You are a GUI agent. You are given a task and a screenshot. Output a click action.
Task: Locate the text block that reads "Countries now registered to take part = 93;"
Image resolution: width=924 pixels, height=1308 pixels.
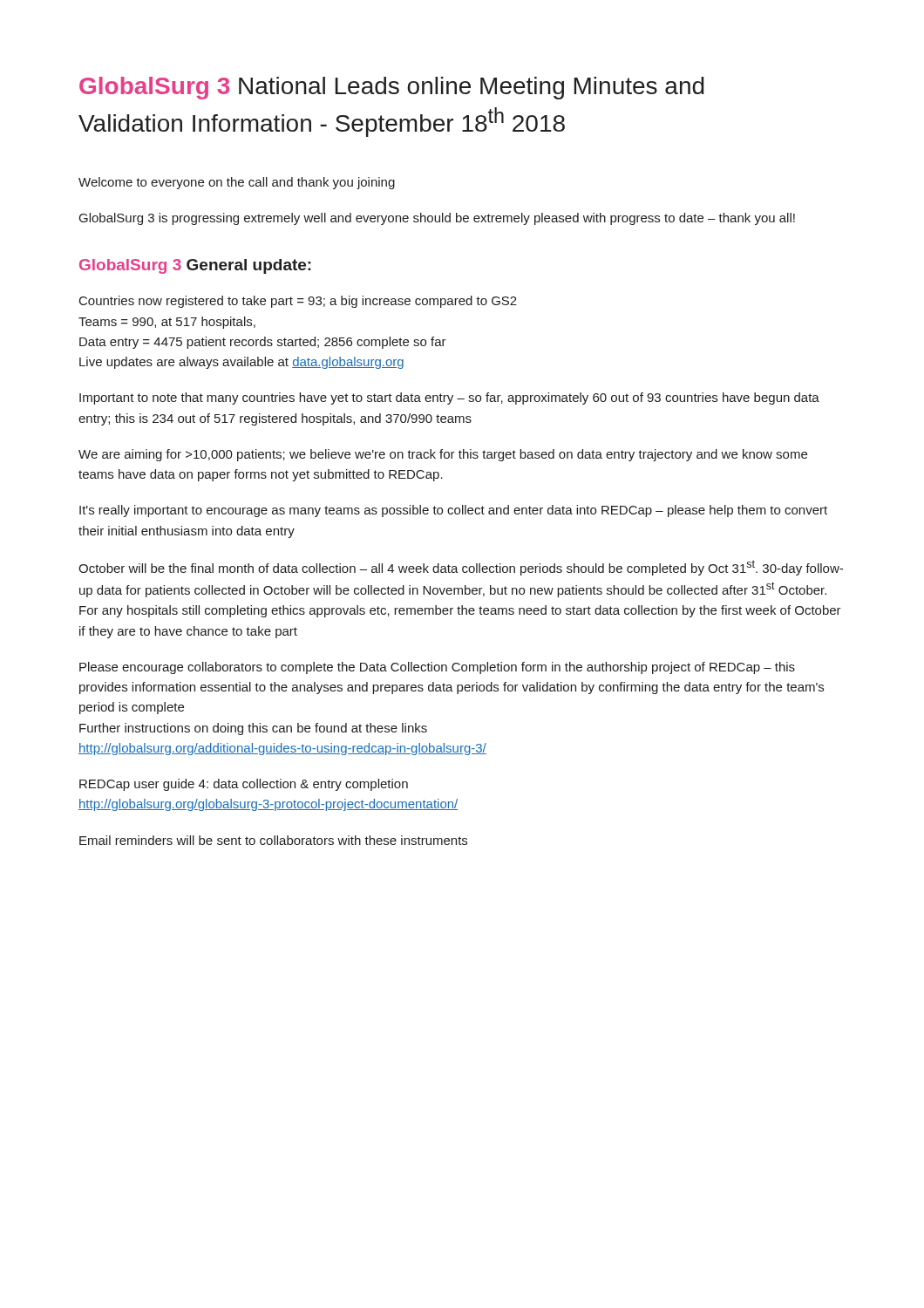298,331
